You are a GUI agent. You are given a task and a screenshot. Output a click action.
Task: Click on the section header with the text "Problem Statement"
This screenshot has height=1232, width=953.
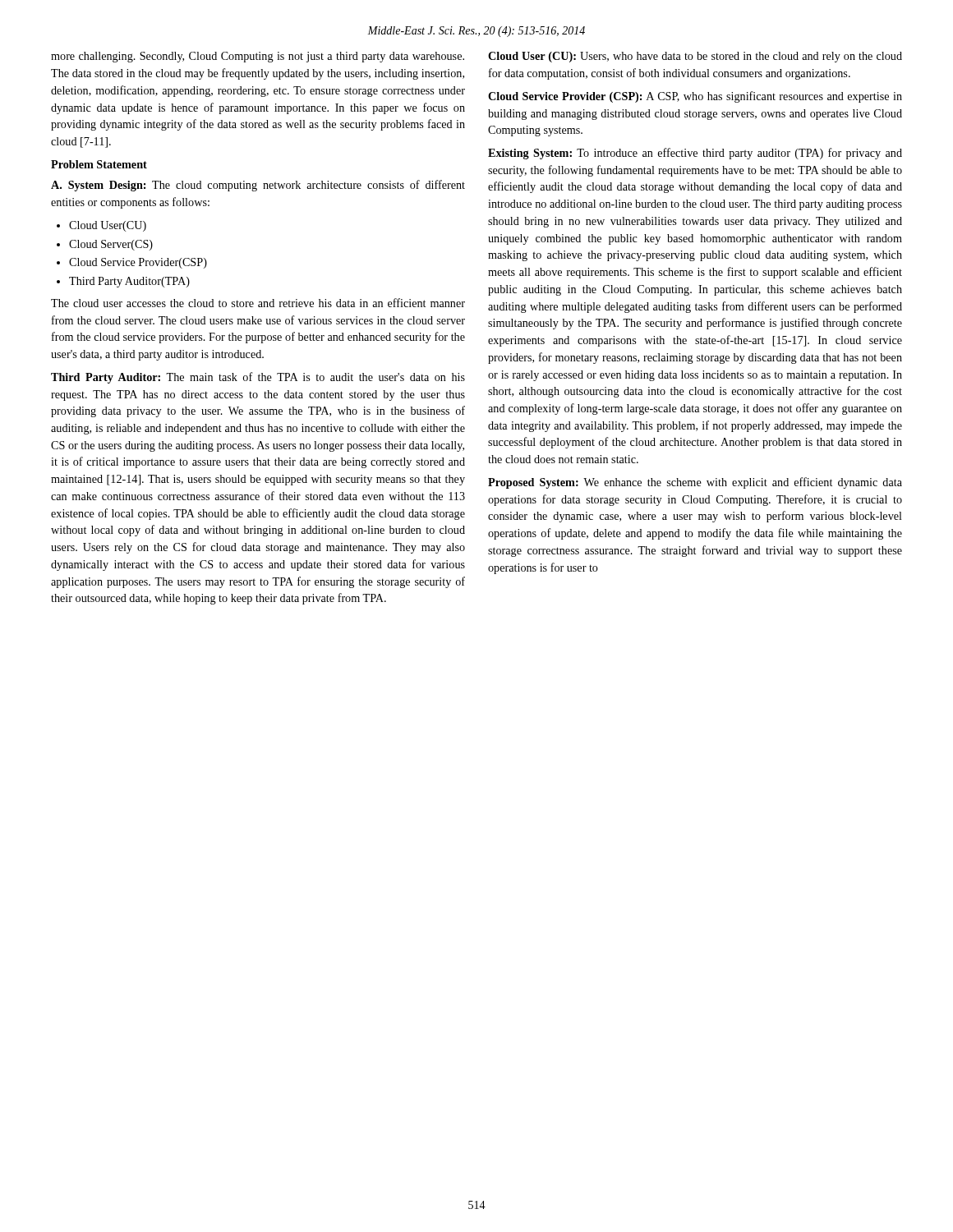(x=99, y=164)
